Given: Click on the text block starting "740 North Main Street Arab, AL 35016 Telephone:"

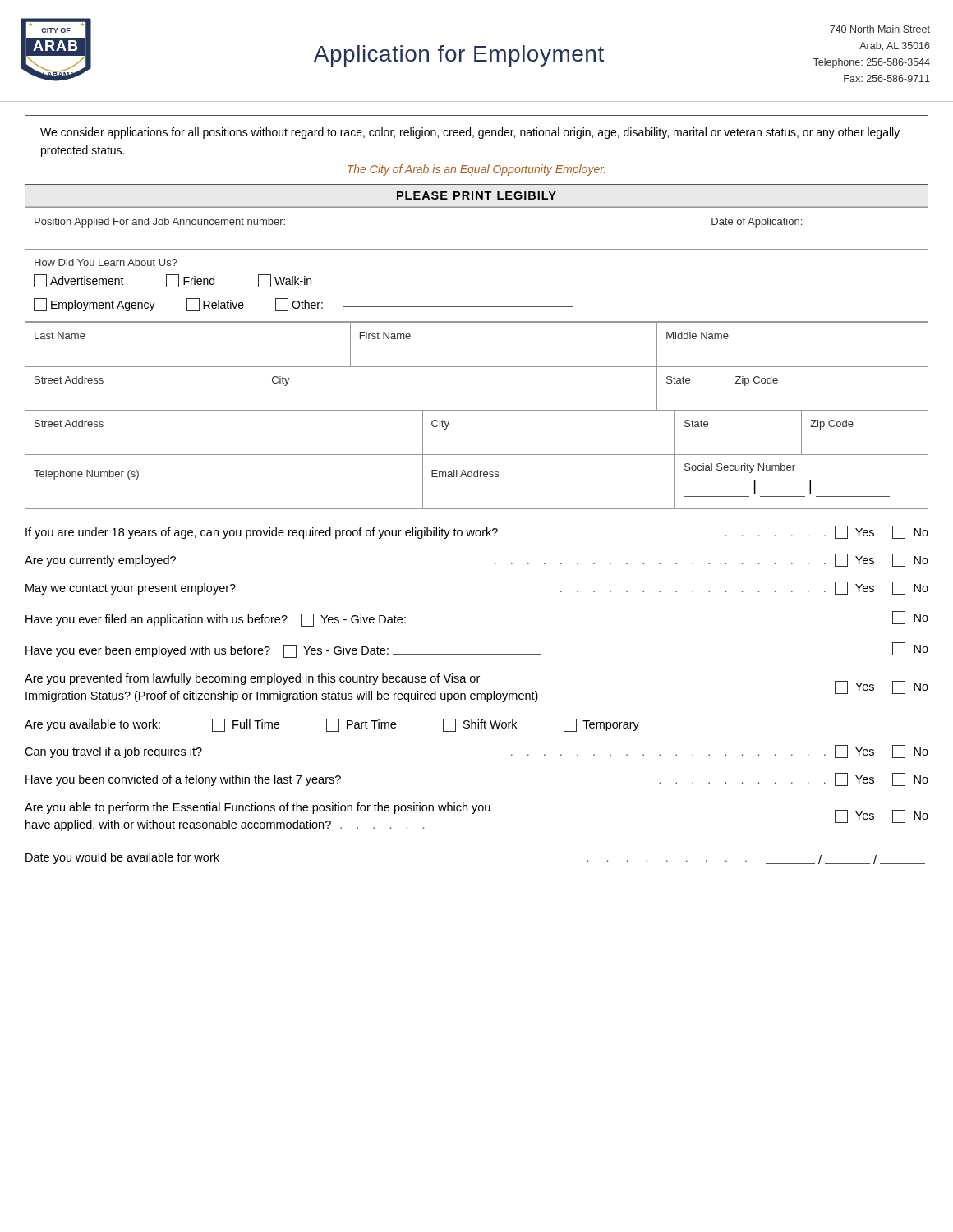Looking at the screenshot, I should coord(871,54).
